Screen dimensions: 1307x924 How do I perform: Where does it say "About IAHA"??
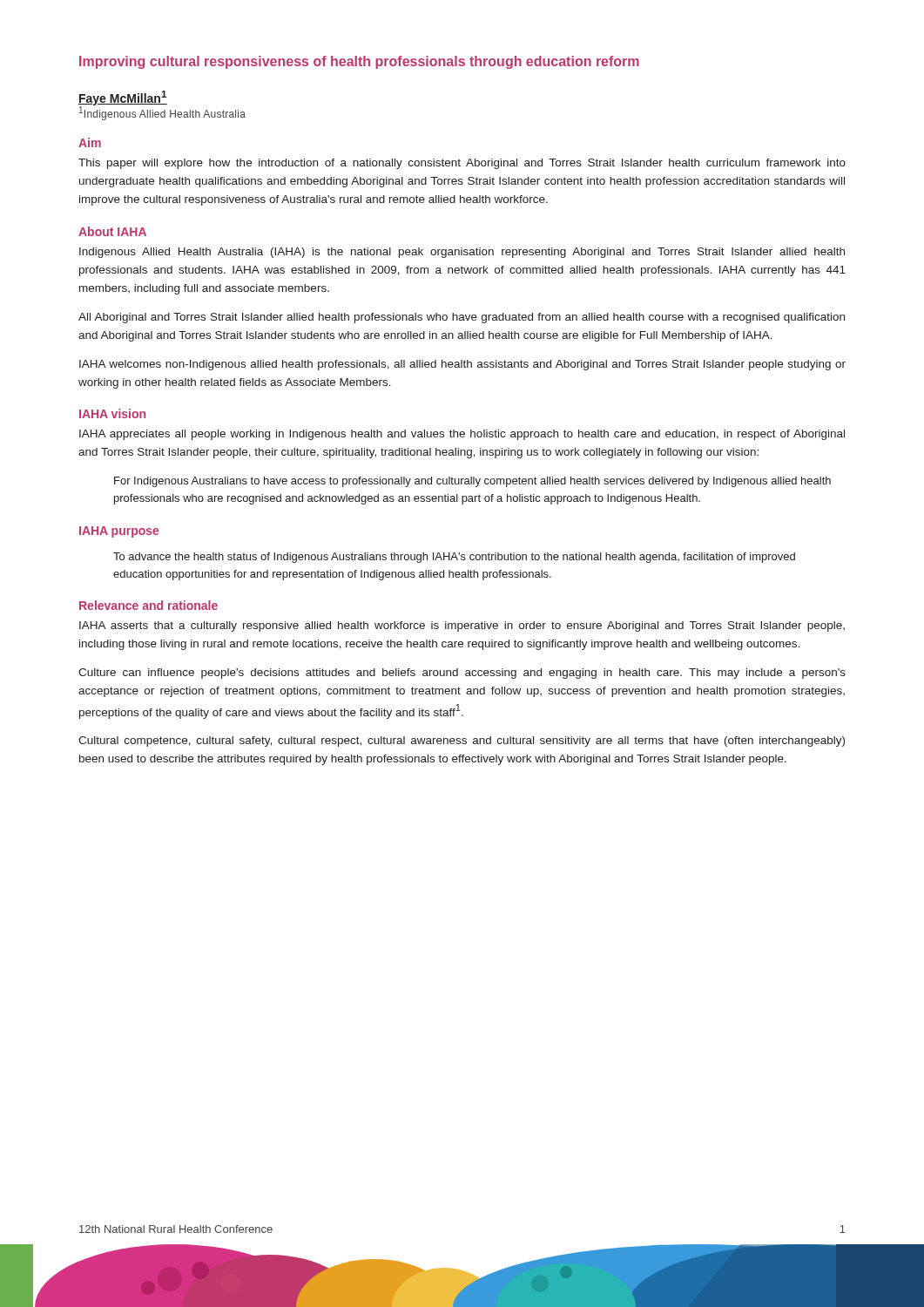(x=113, y=232)
